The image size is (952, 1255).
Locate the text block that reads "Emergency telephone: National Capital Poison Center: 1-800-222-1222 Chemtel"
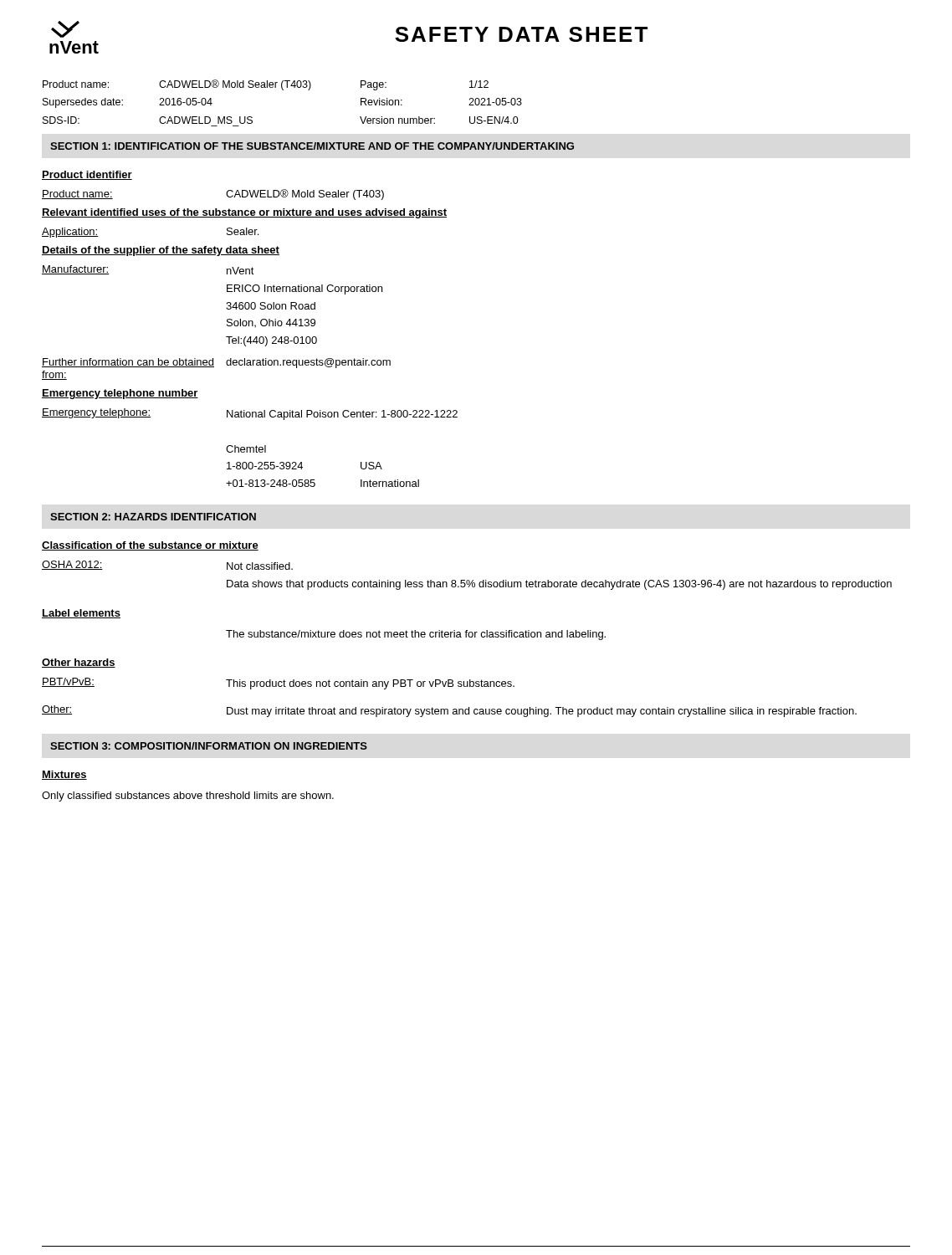[x=250, y=414]
